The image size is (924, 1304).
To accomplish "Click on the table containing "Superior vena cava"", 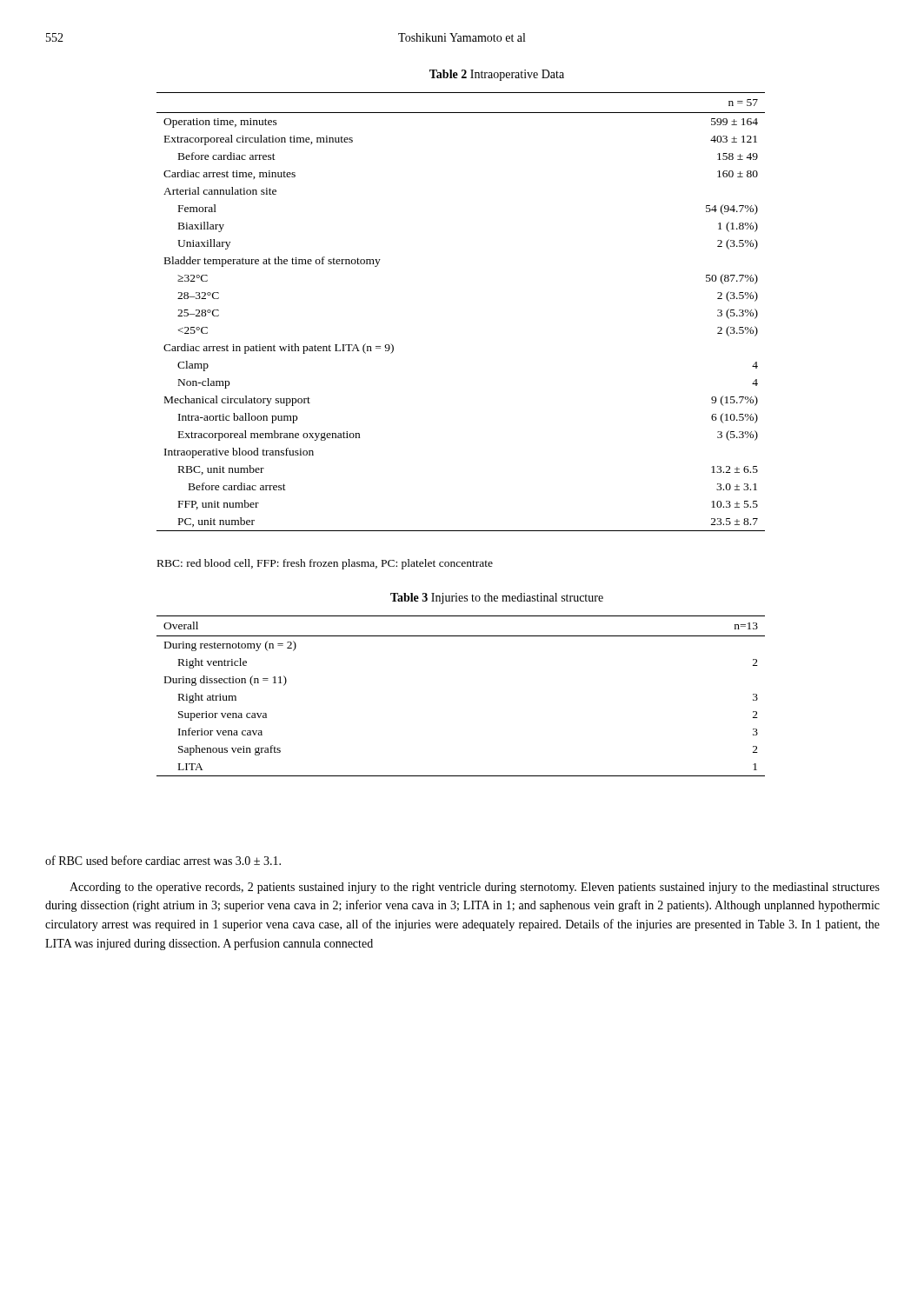I will pyautogui.click(x=461, y=696).
